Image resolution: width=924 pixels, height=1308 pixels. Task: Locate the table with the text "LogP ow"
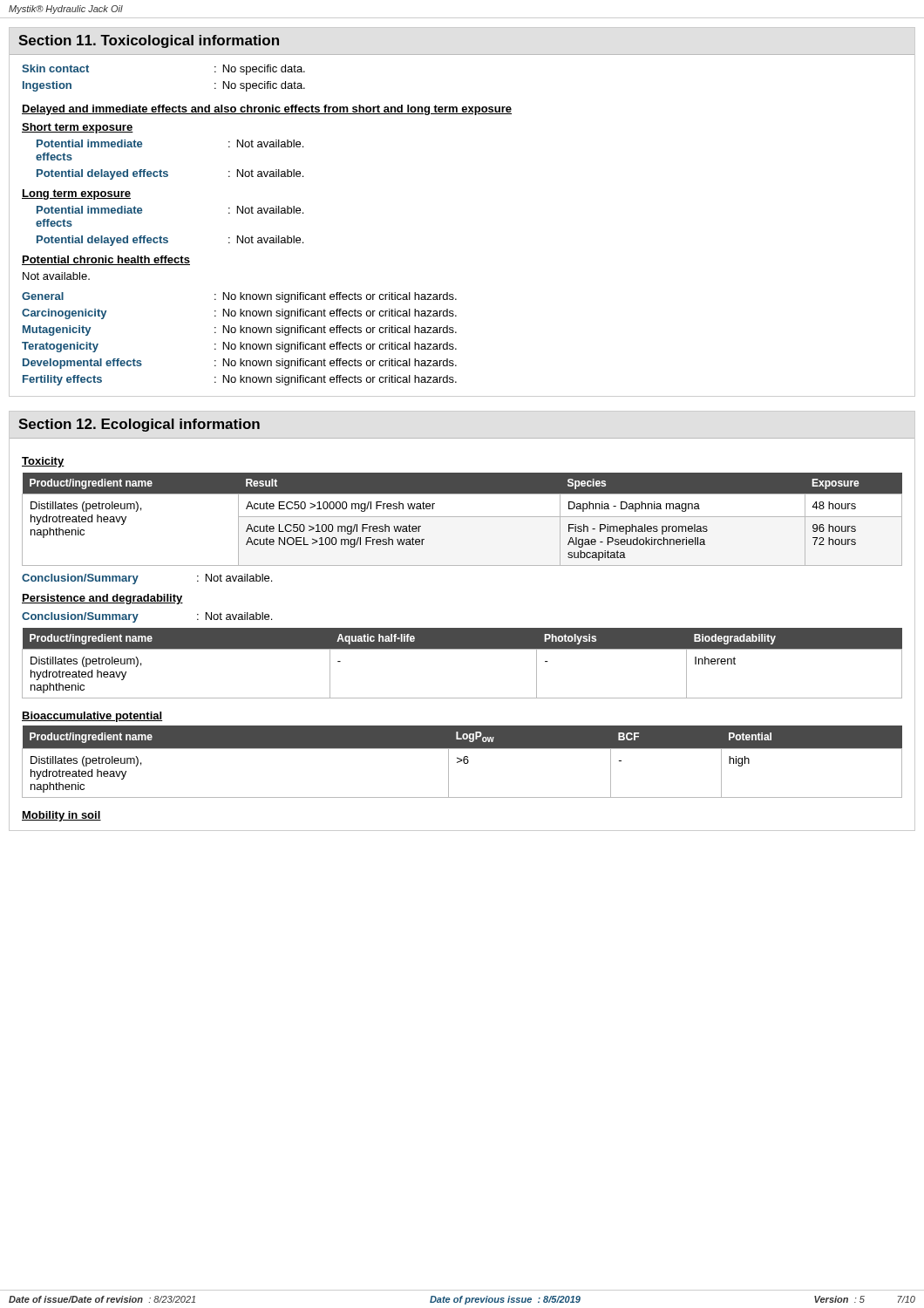click(462, 762)
